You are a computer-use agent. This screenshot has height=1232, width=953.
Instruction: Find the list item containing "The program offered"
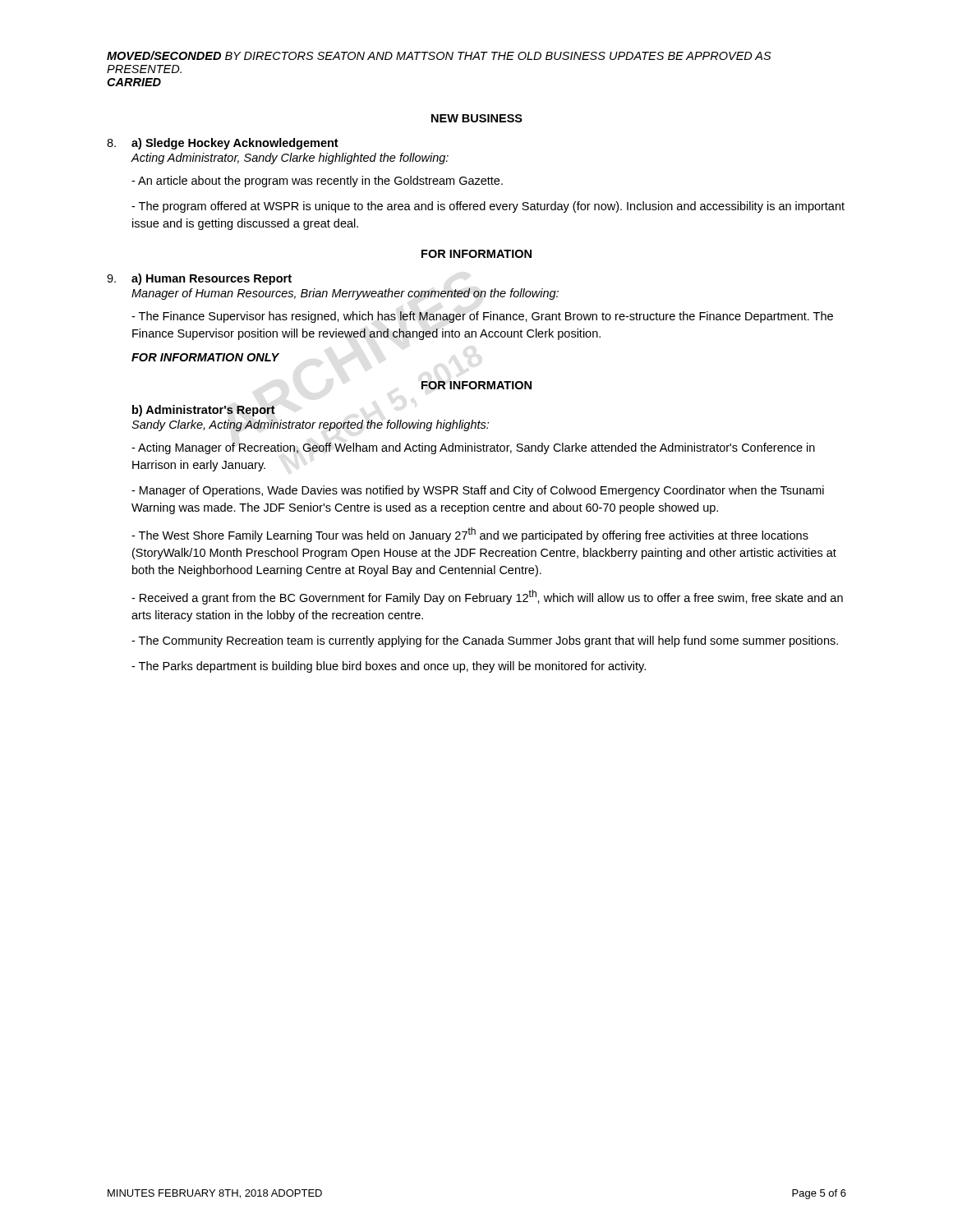click(488, 215)
